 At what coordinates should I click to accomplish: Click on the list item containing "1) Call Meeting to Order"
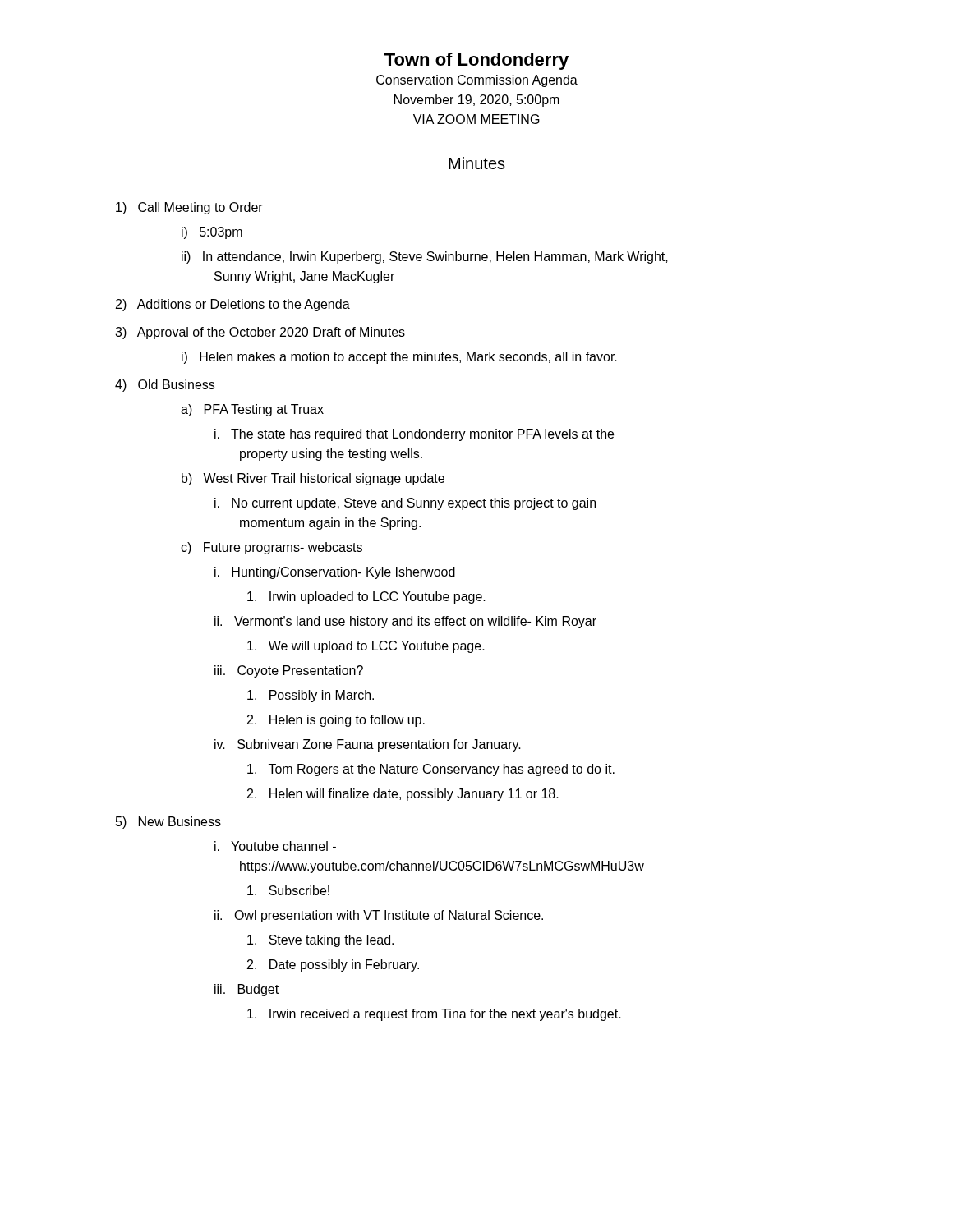pyautogui.click(x=189, y=207)
